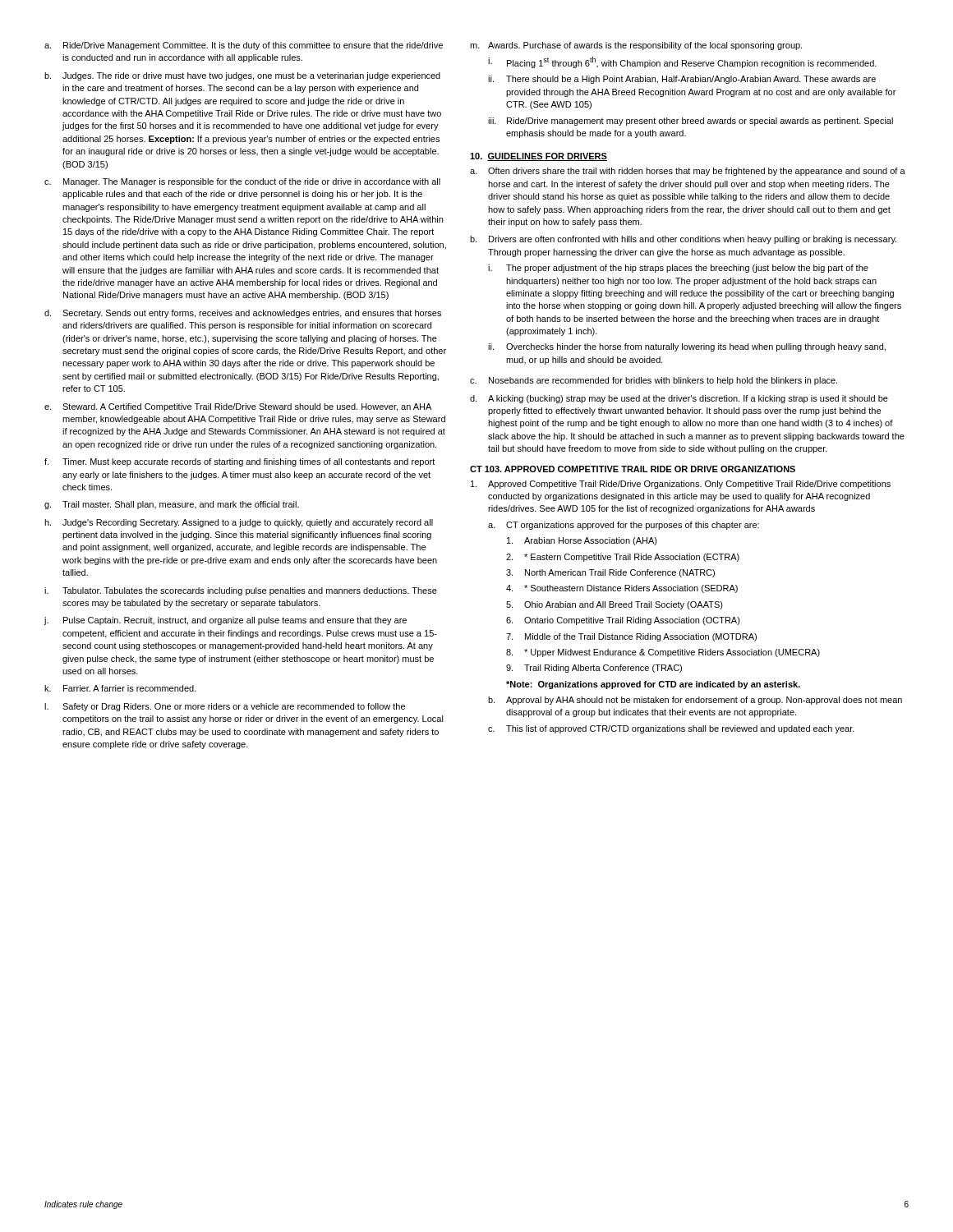This screenshot has width=953, height=1232.
Task: Select the block starting "CT 103. APPROVED COMPETITIVE TRAIL"
Action: (x=633, y=469)
